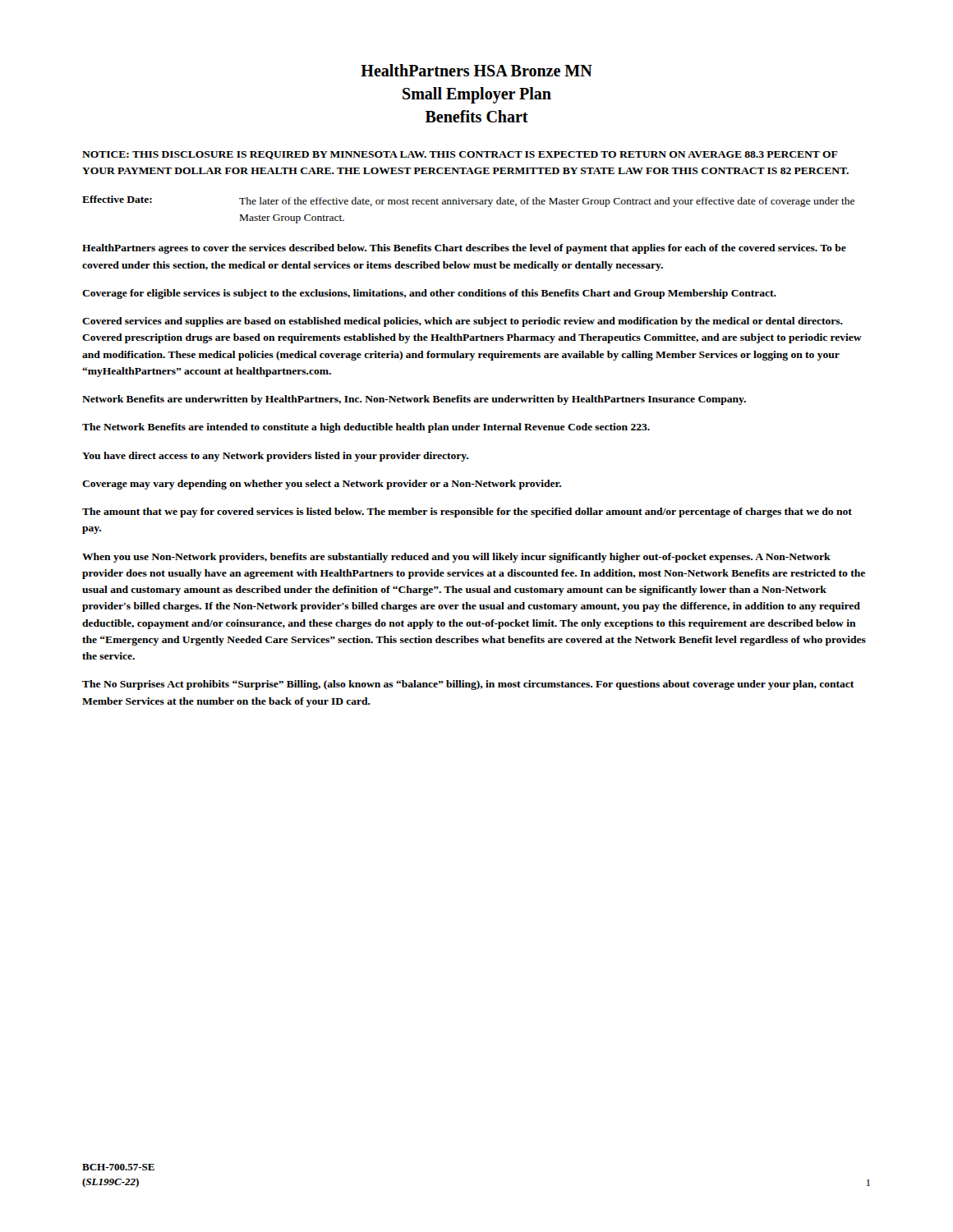Point to "HealthPartners HSA Bronze MNSmall Employer PlanBenefits Chart"
Viewport: 953px width, 1232px height.
click(476, 94)
